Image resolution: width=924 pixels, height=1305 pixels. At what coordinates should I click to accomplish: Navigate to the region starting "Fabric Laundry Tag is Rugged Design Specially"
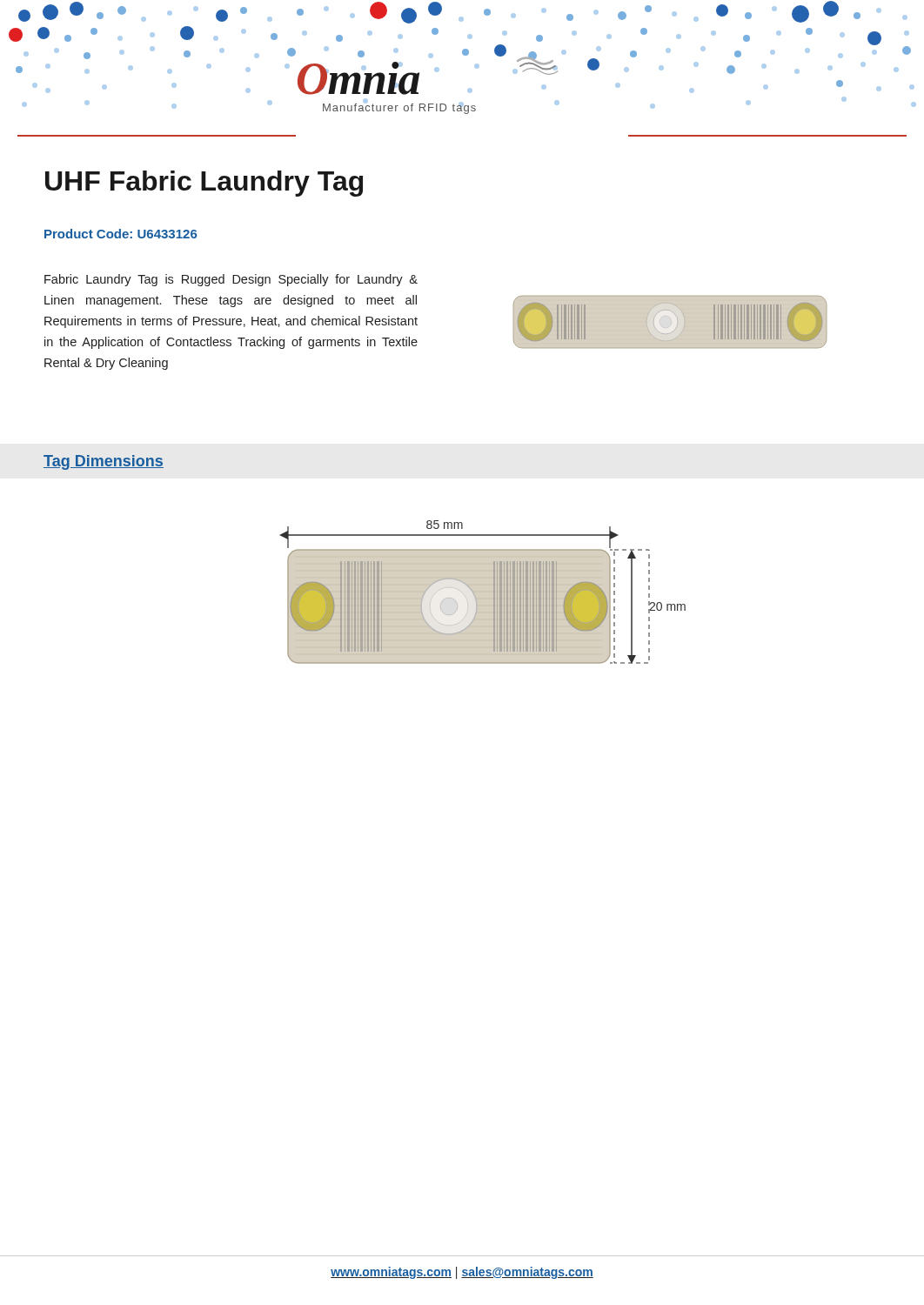click(x=231, y=322)
